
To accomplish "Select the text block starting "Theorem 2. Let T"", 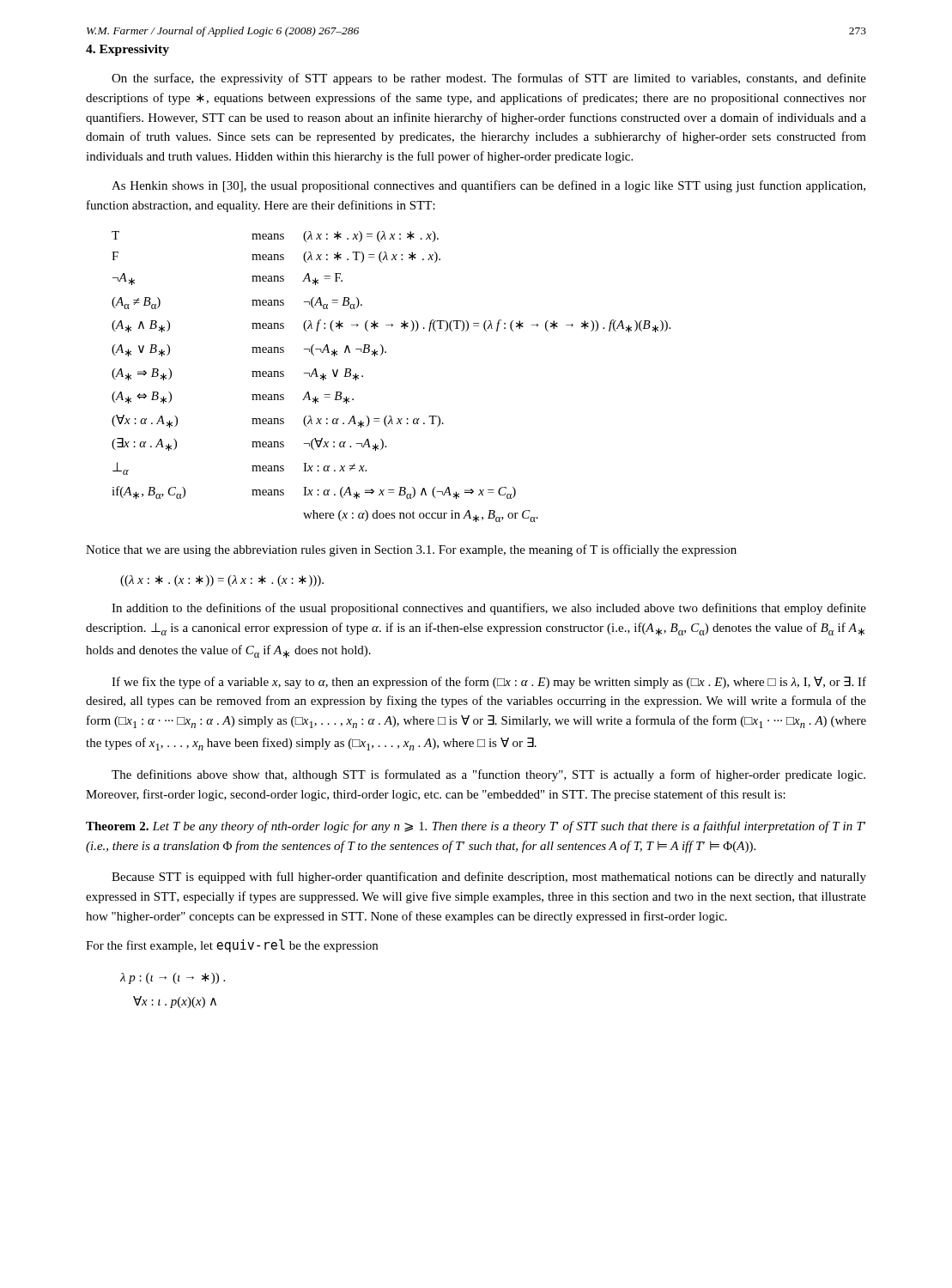I will click(476, 836).
